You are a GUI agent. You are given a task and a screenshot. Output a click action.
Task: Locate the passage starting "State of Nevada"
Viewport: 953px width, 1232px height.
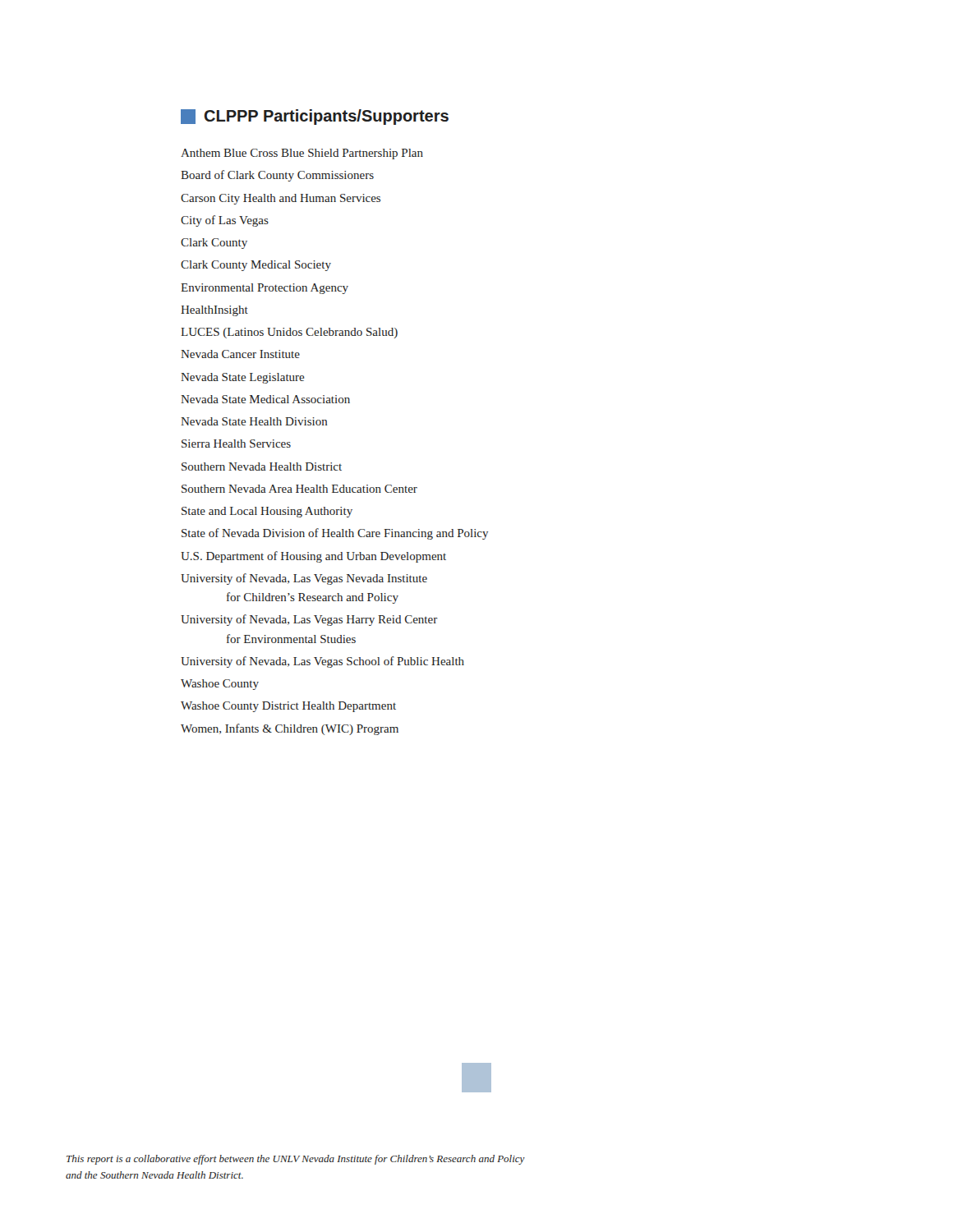335,533
